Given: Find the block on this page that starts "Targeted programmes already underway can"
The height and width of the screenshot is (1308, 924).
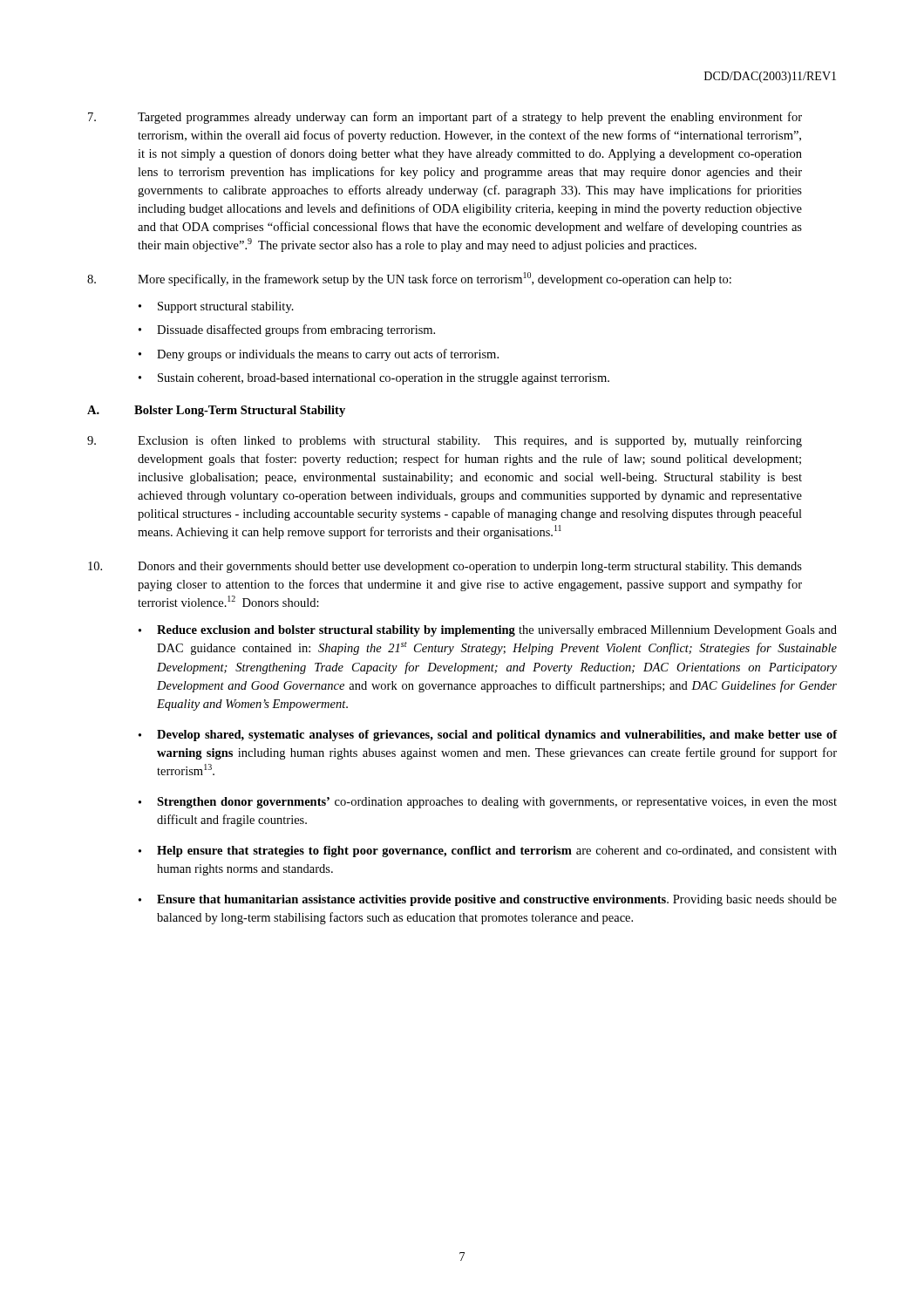Looking at the screenshot, I should (445, 181).
